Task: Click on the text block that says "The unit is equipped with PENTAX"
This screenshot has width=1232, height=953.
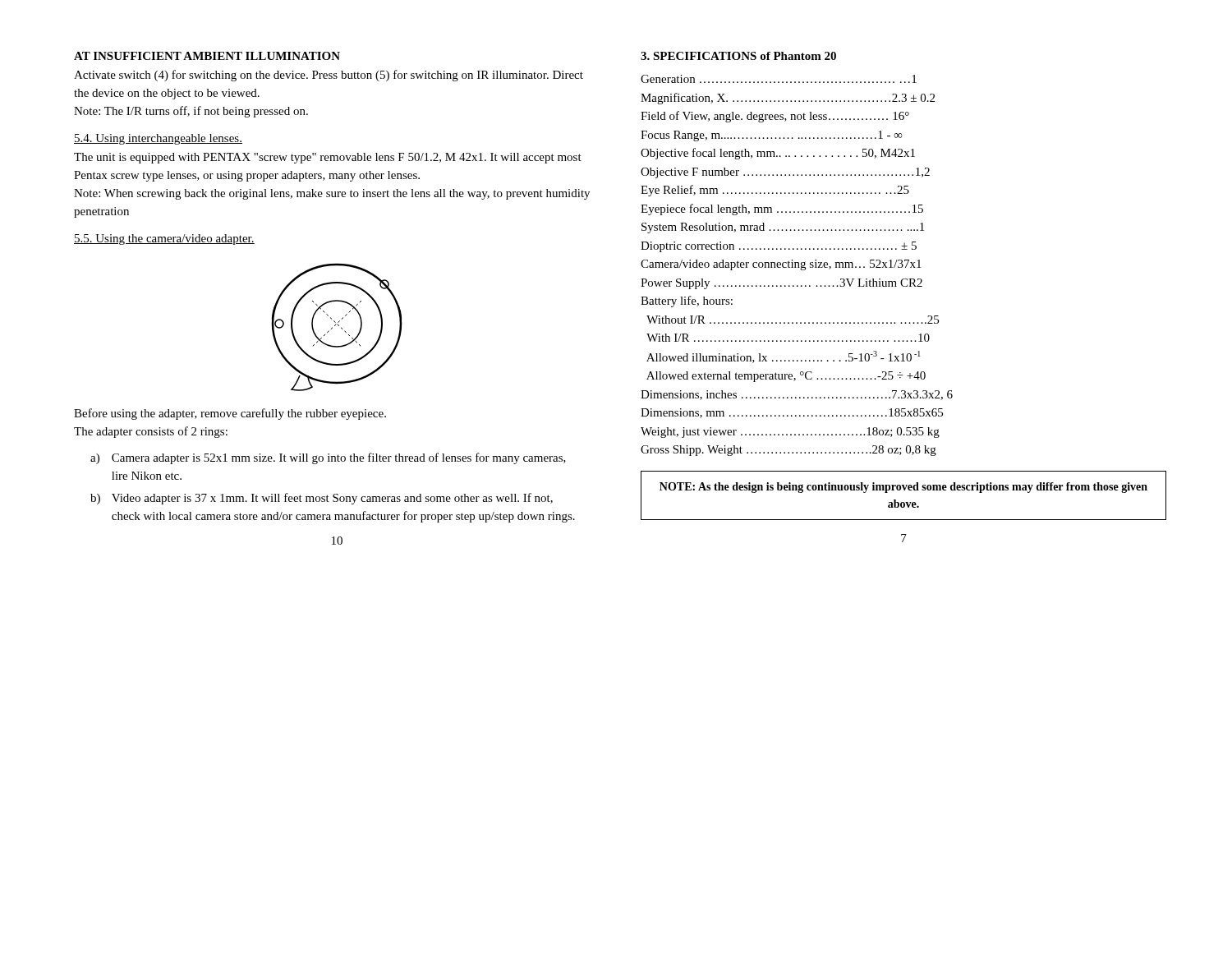Action: tap(337, 185)
